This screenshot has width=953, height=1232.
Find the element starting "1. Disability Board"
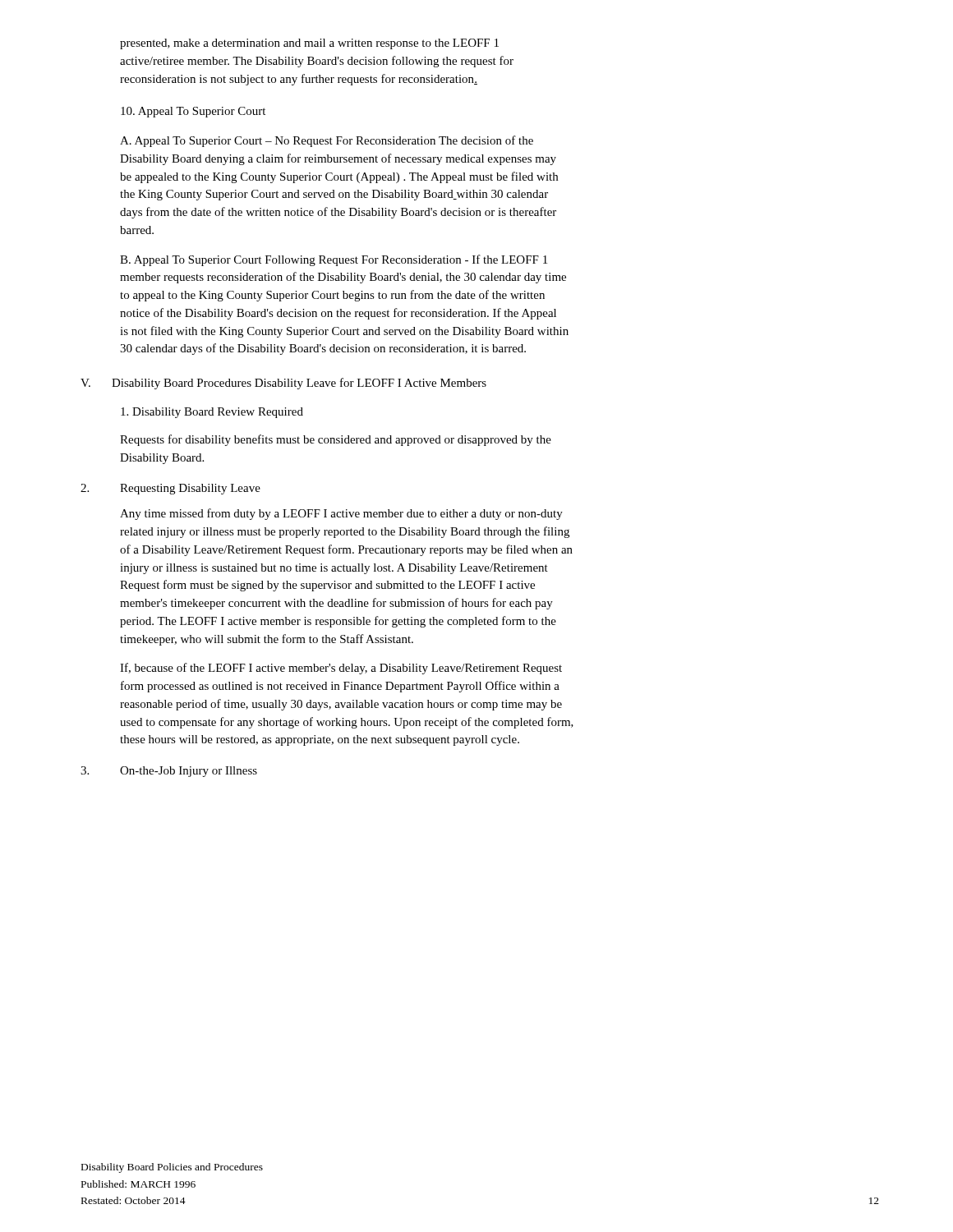click(212, 413)
